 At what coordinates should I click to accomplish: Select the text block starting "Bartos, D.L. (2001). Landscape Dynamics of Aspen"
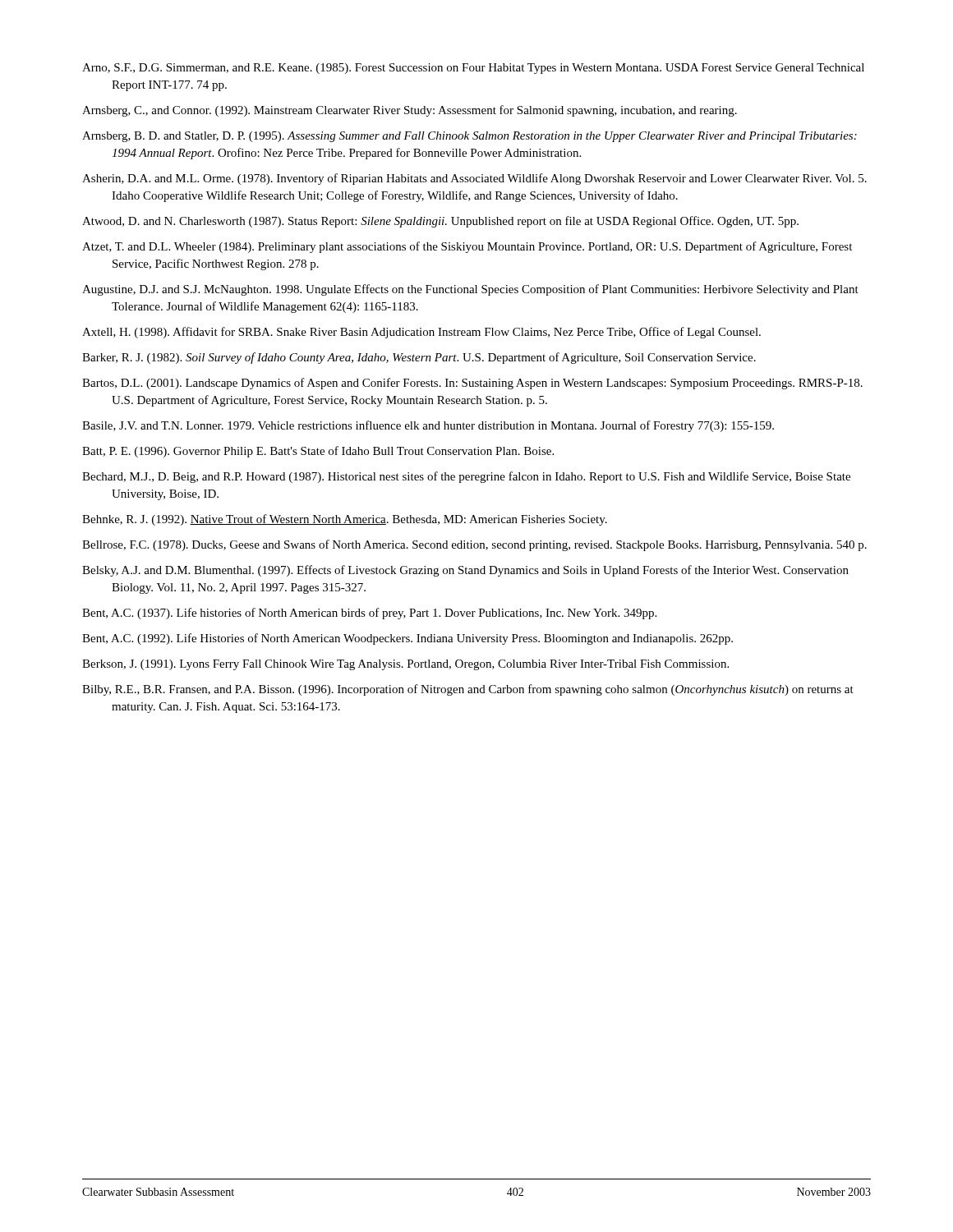tap(473, 391)
